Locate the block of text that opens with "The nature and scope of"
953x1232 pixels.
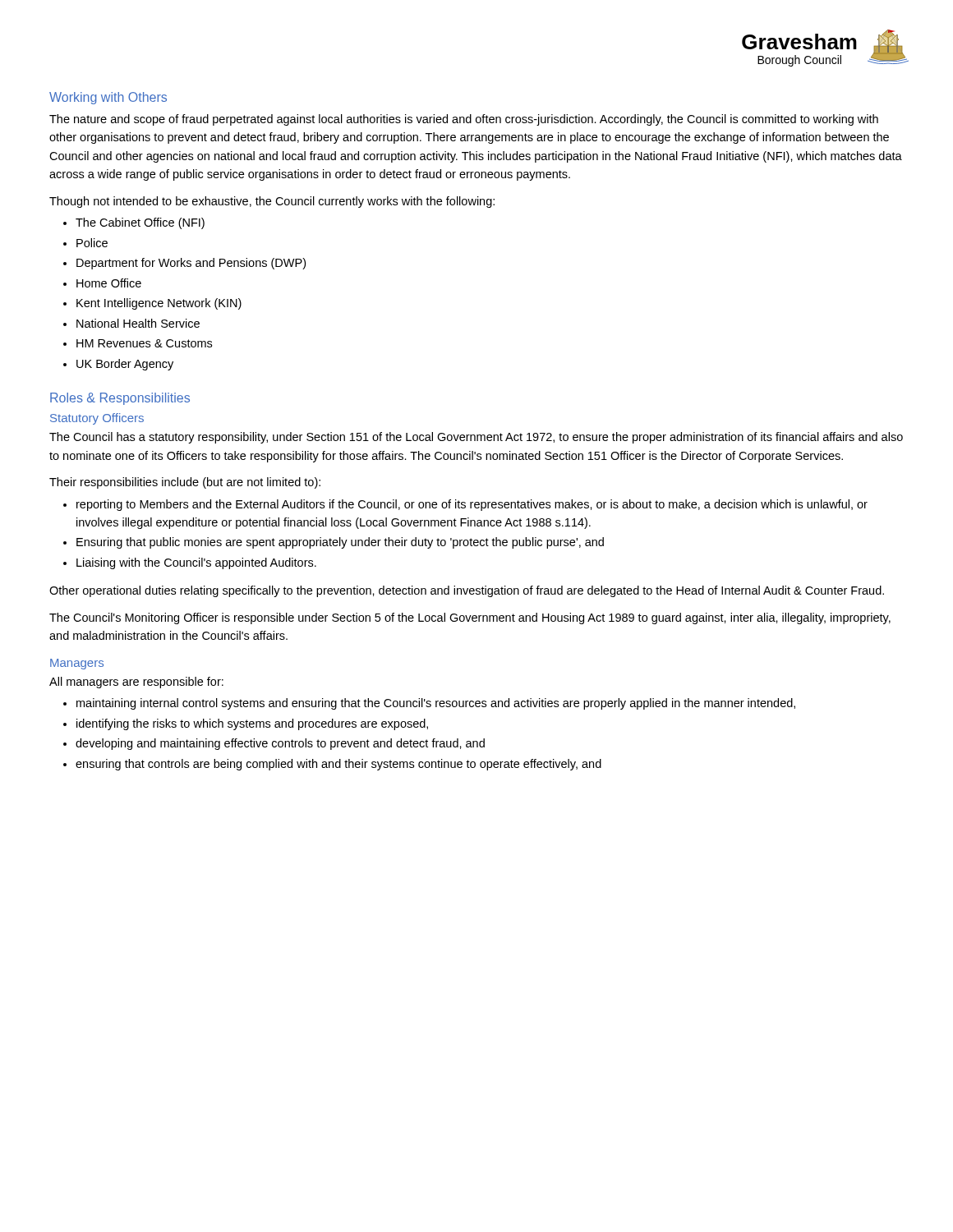tap(475, 147)
